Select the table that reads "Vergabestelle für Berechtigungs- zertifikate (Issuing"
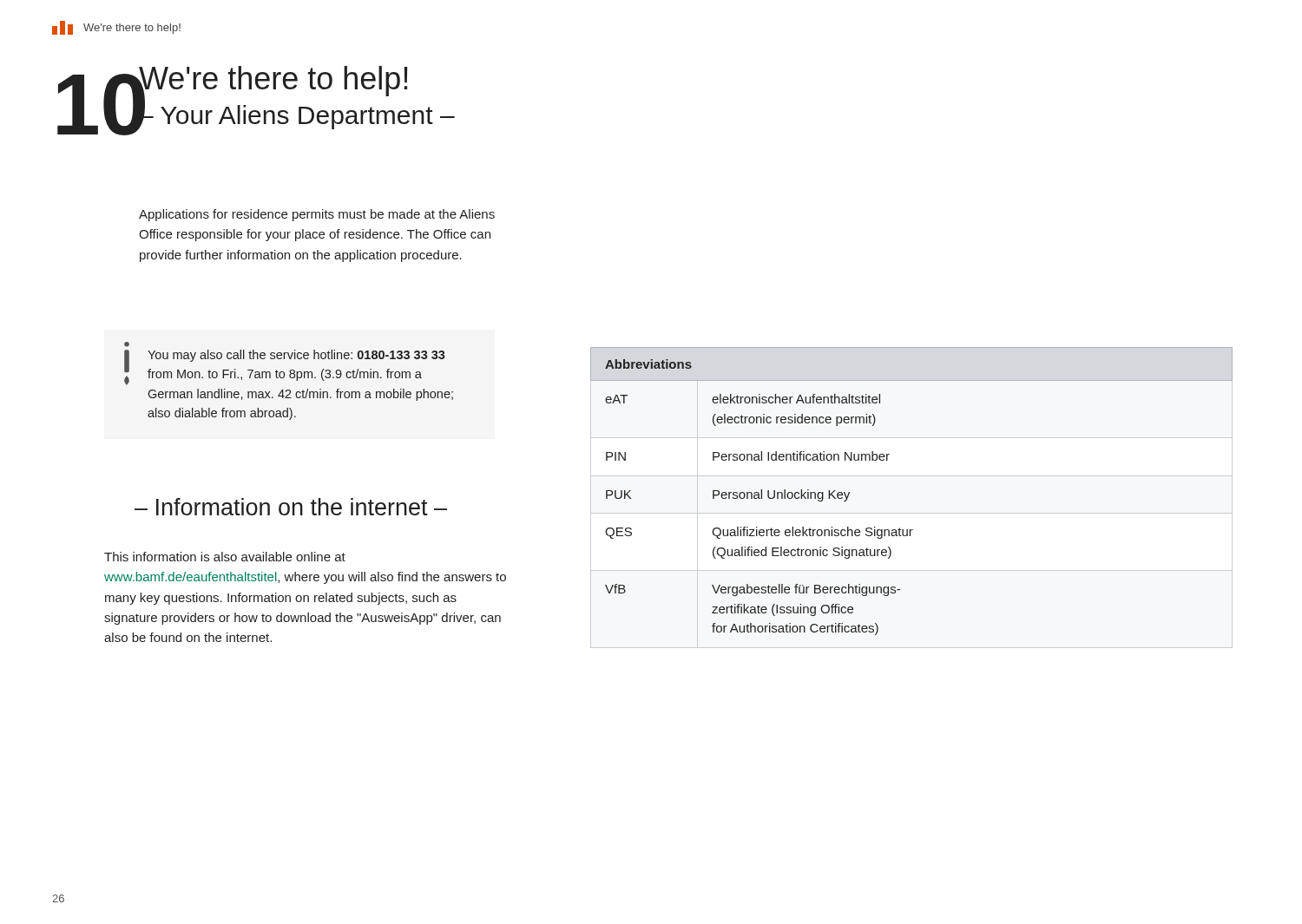The image size is (1302, 924). [911, 497]
